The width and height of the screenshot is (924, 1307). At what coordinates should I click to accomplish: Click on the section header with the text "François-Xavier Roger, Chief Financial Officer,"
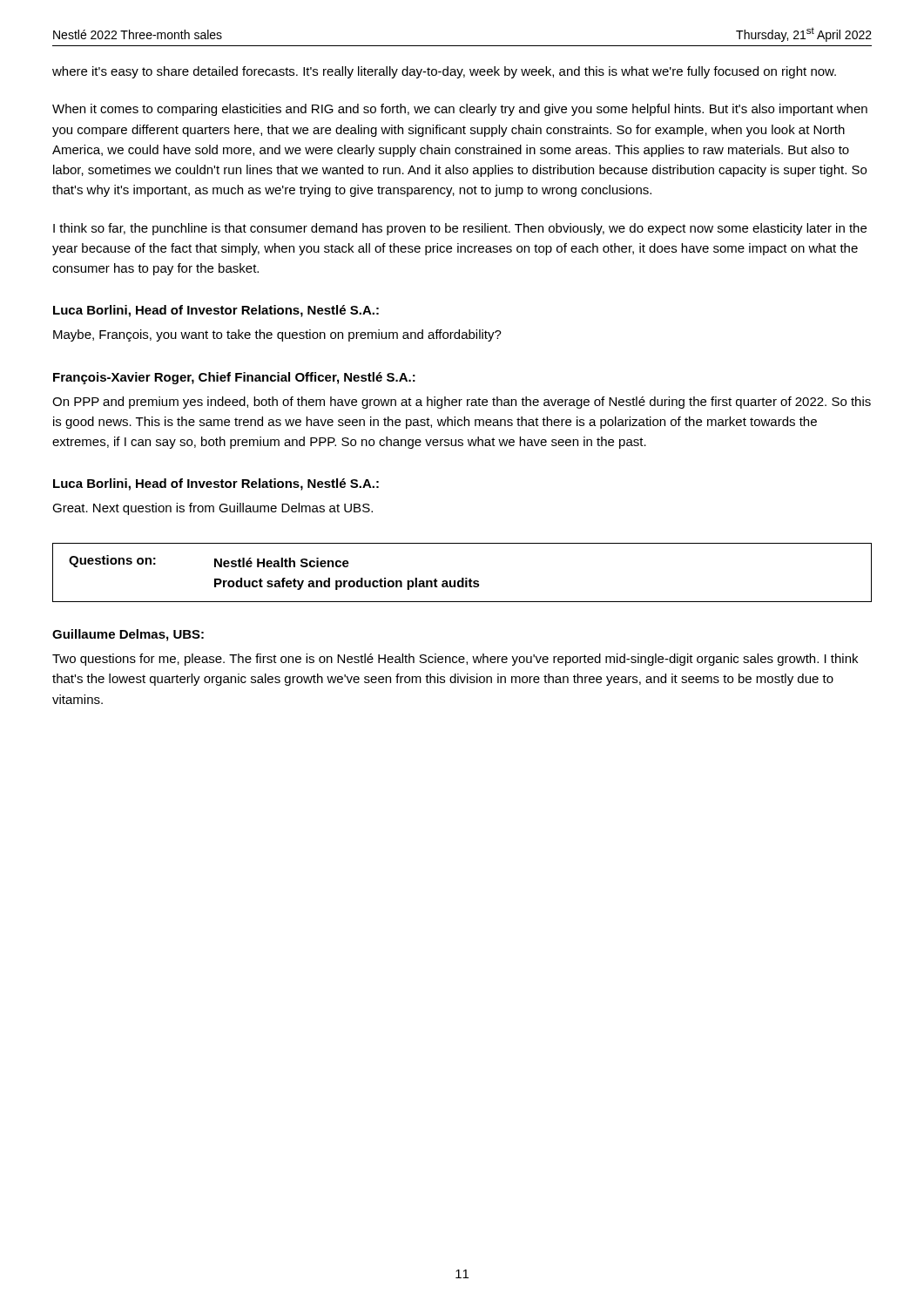tap(234, 376)
